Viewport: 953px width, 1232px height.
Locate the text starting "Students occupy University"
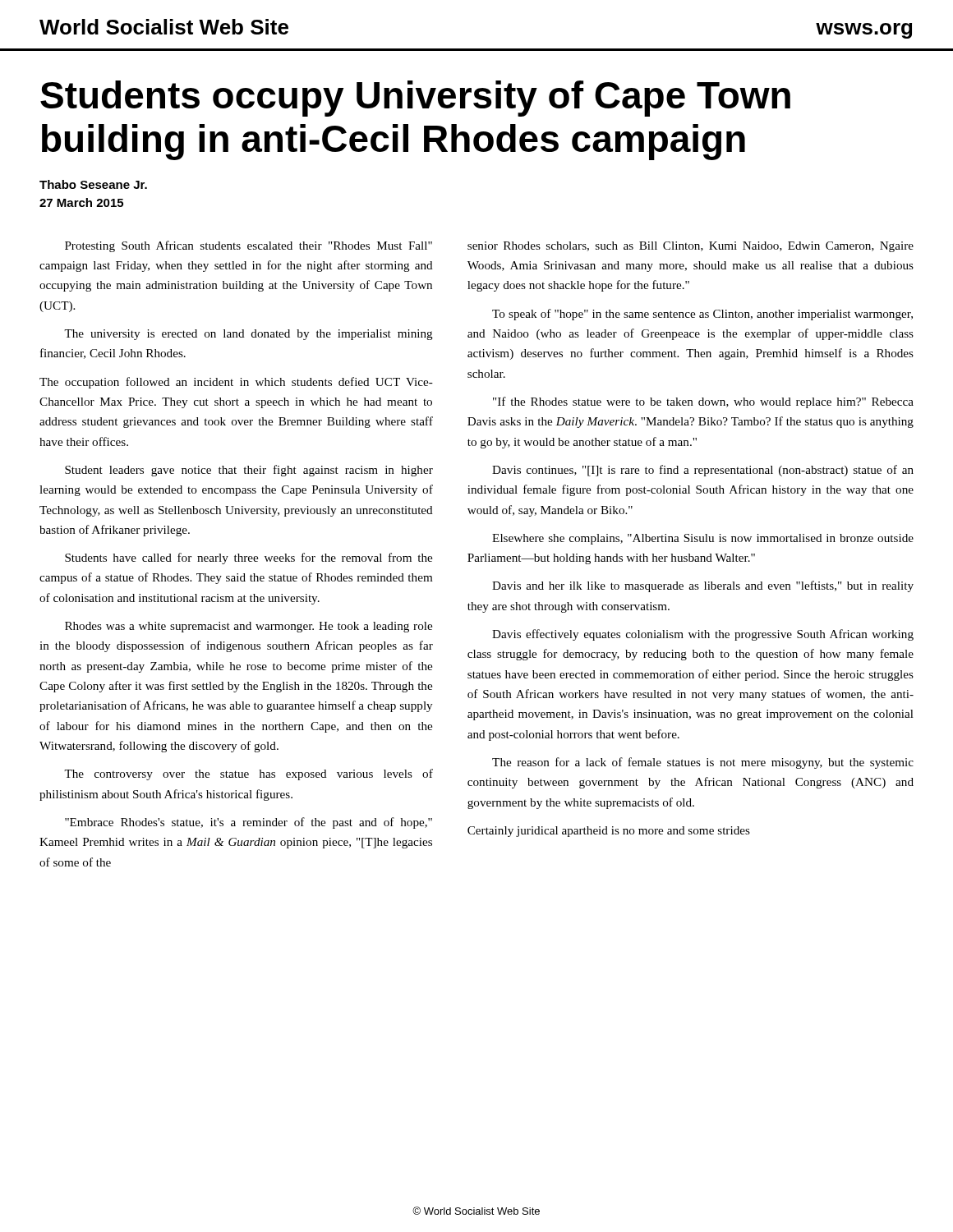click(x=476, y=117)
